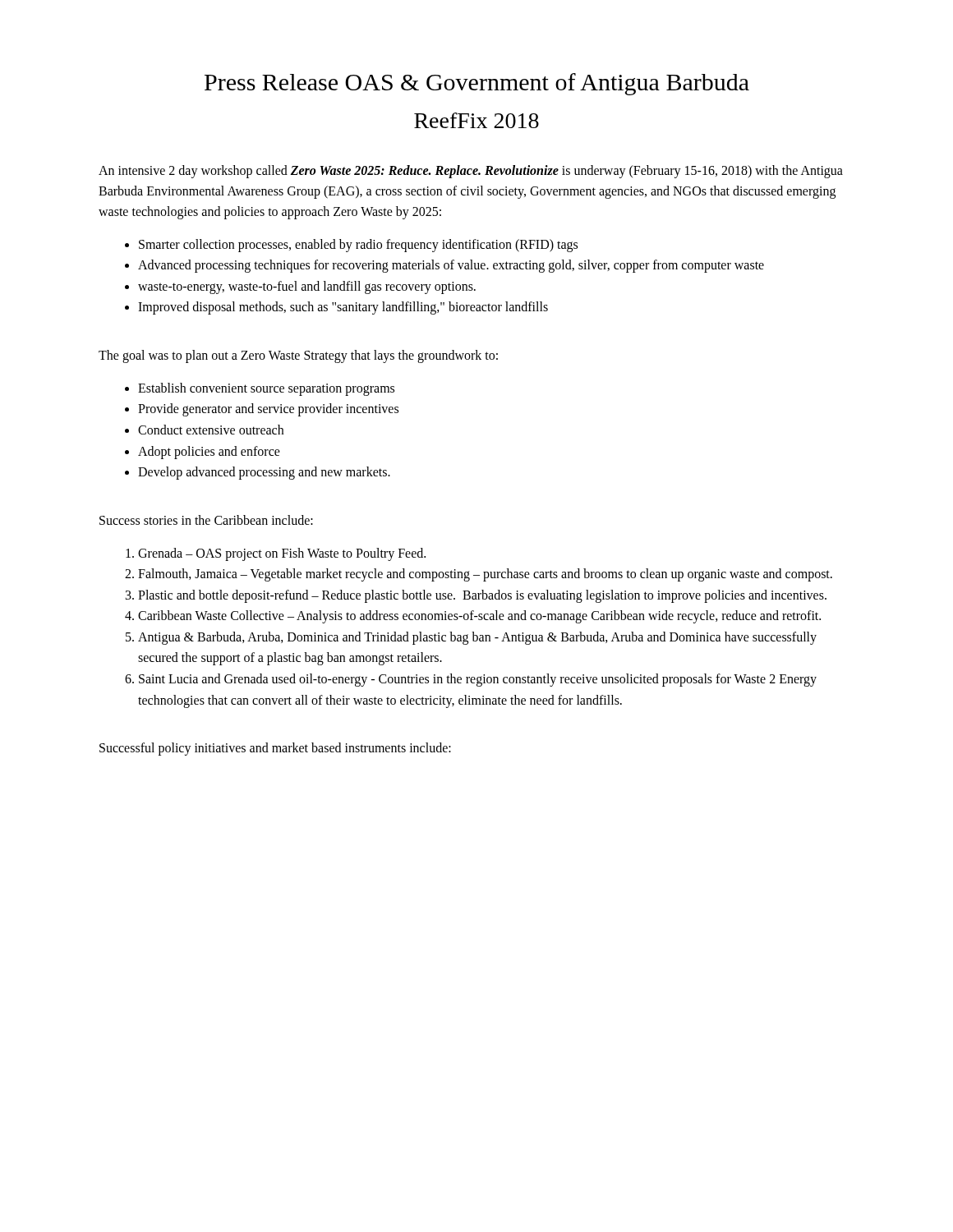953x1232 pixels.
Task: Click on the region starting "Press Release OAS &"
Action: pyautogui.click(x=476, y=82)
